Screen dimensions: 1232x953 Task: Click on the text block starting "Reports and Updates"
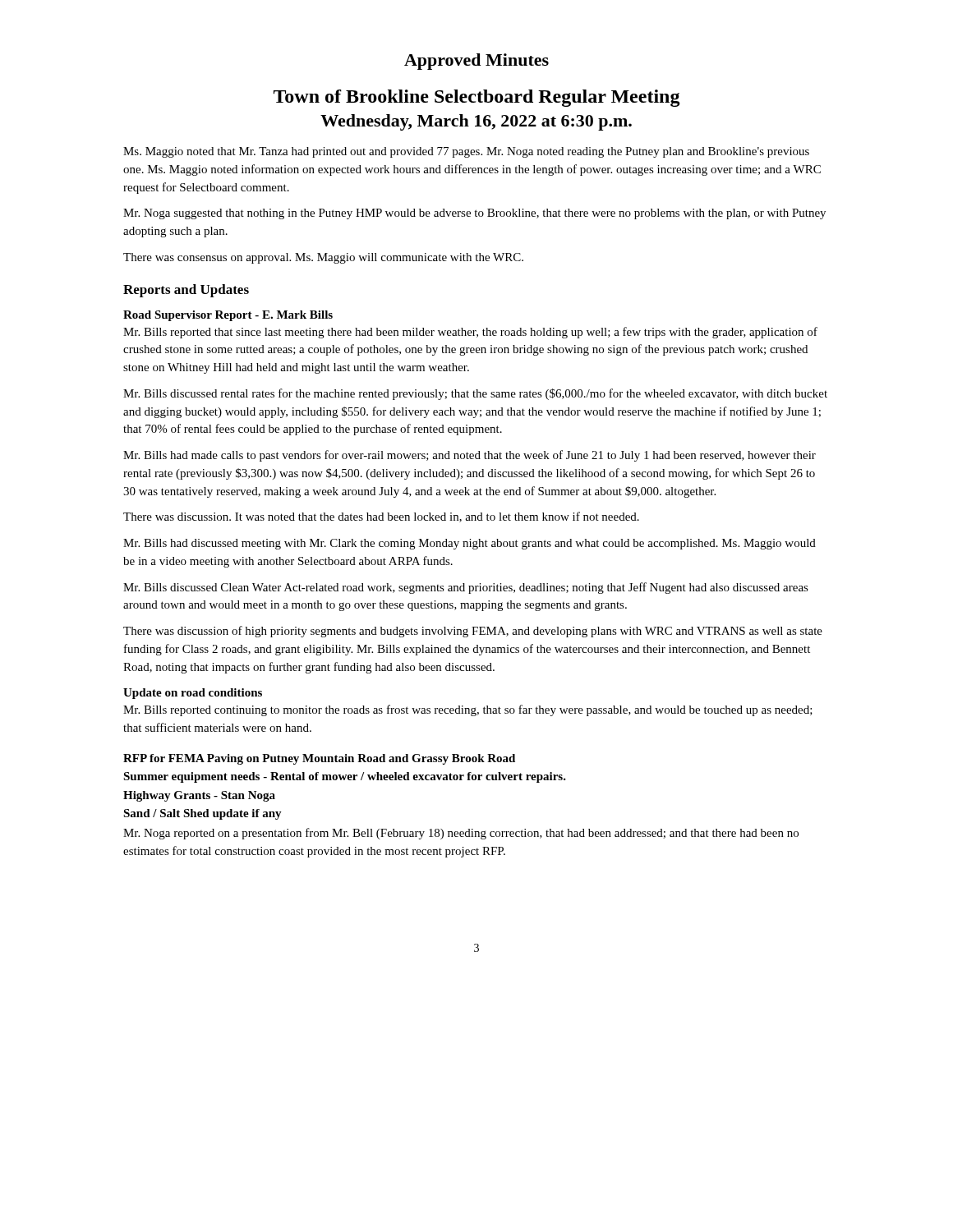[x=186, y=289]
